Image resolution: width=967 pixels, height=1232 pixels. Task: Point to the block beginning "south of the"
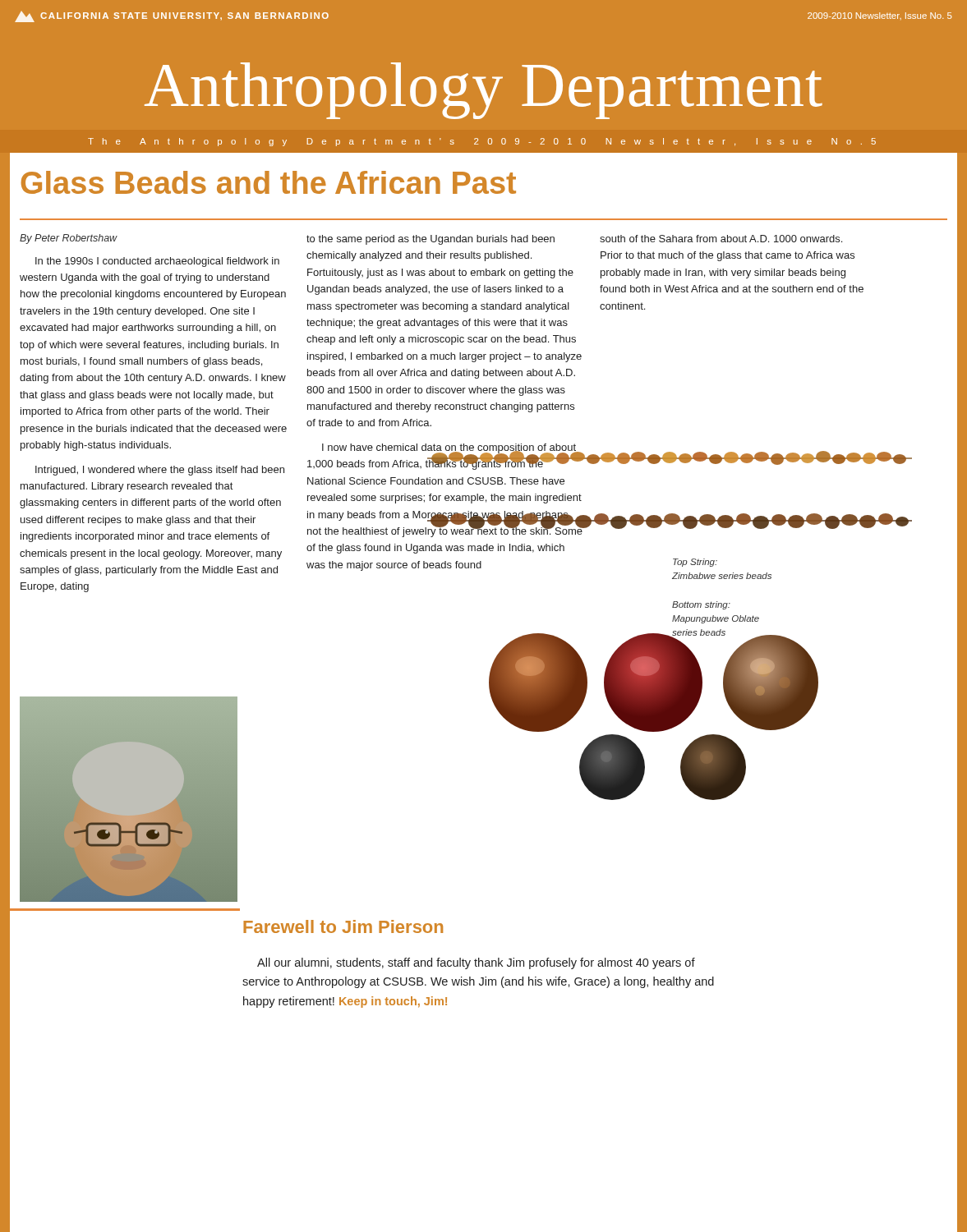coord(733,273)
